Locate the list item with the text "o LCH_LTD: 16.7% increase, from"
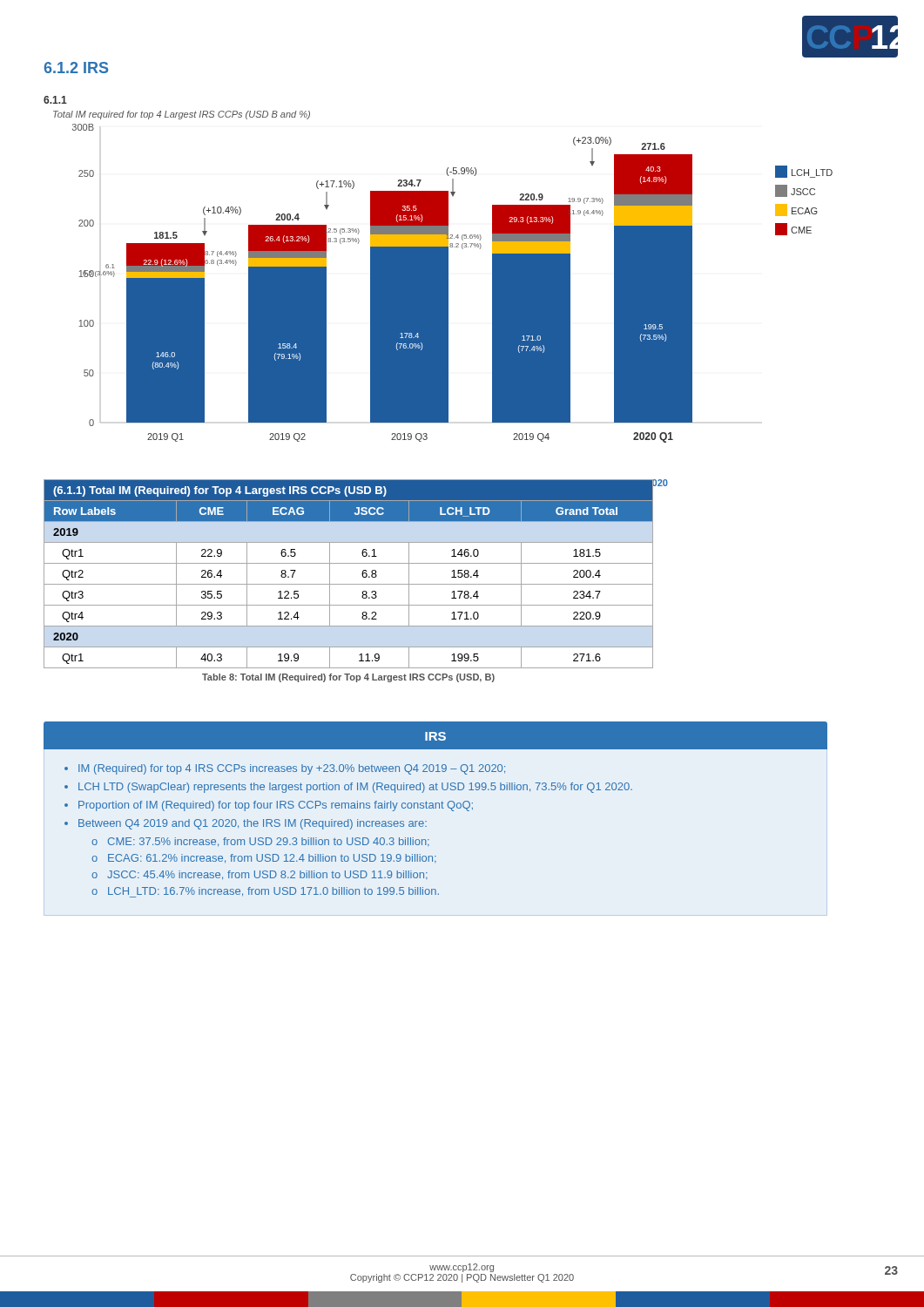This screenshot has width=924, height=1307. pyautogui.click(x=266, y=891)
